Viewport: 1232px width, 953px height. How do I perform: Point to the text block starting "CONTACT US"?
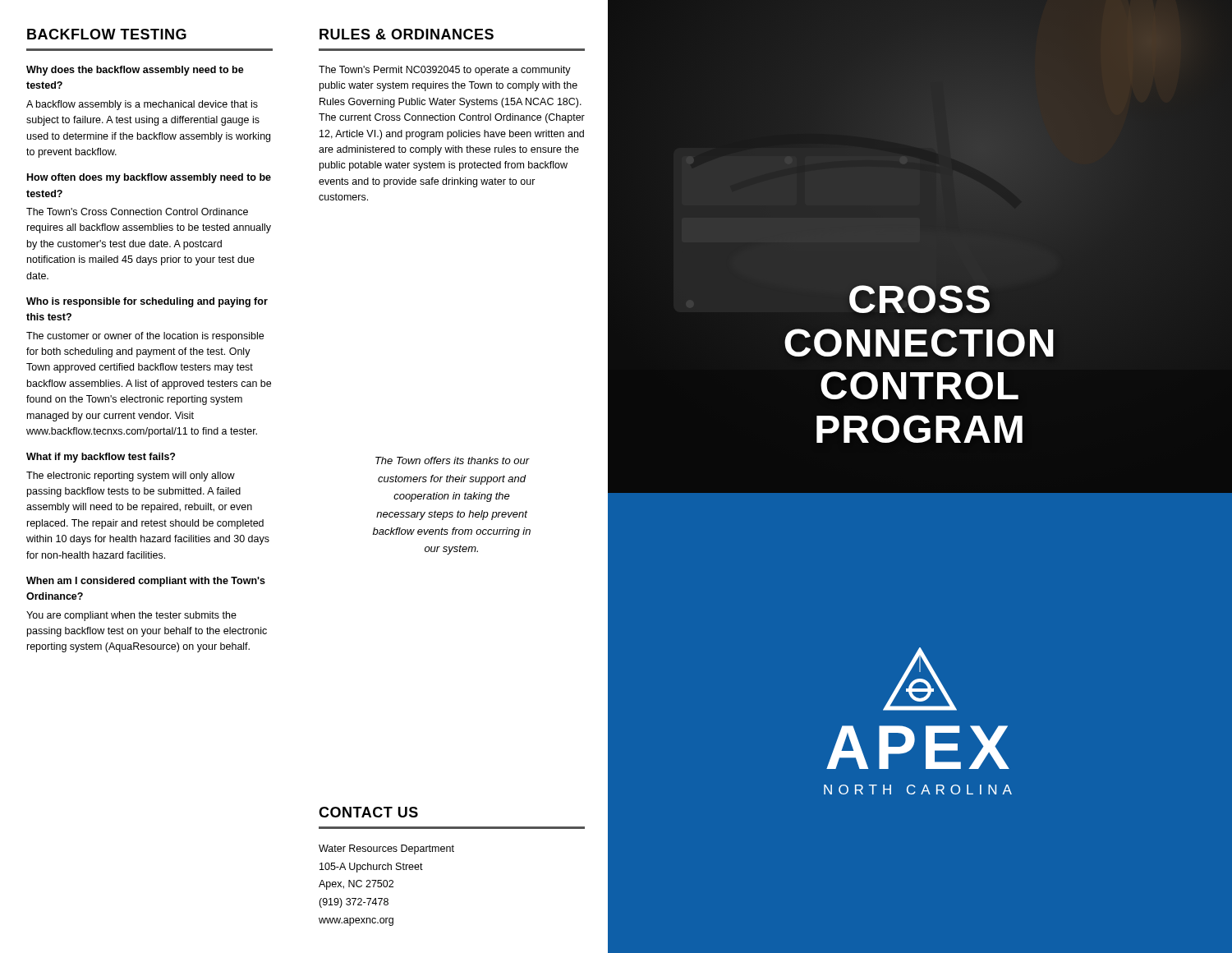(x=369, y=812)
